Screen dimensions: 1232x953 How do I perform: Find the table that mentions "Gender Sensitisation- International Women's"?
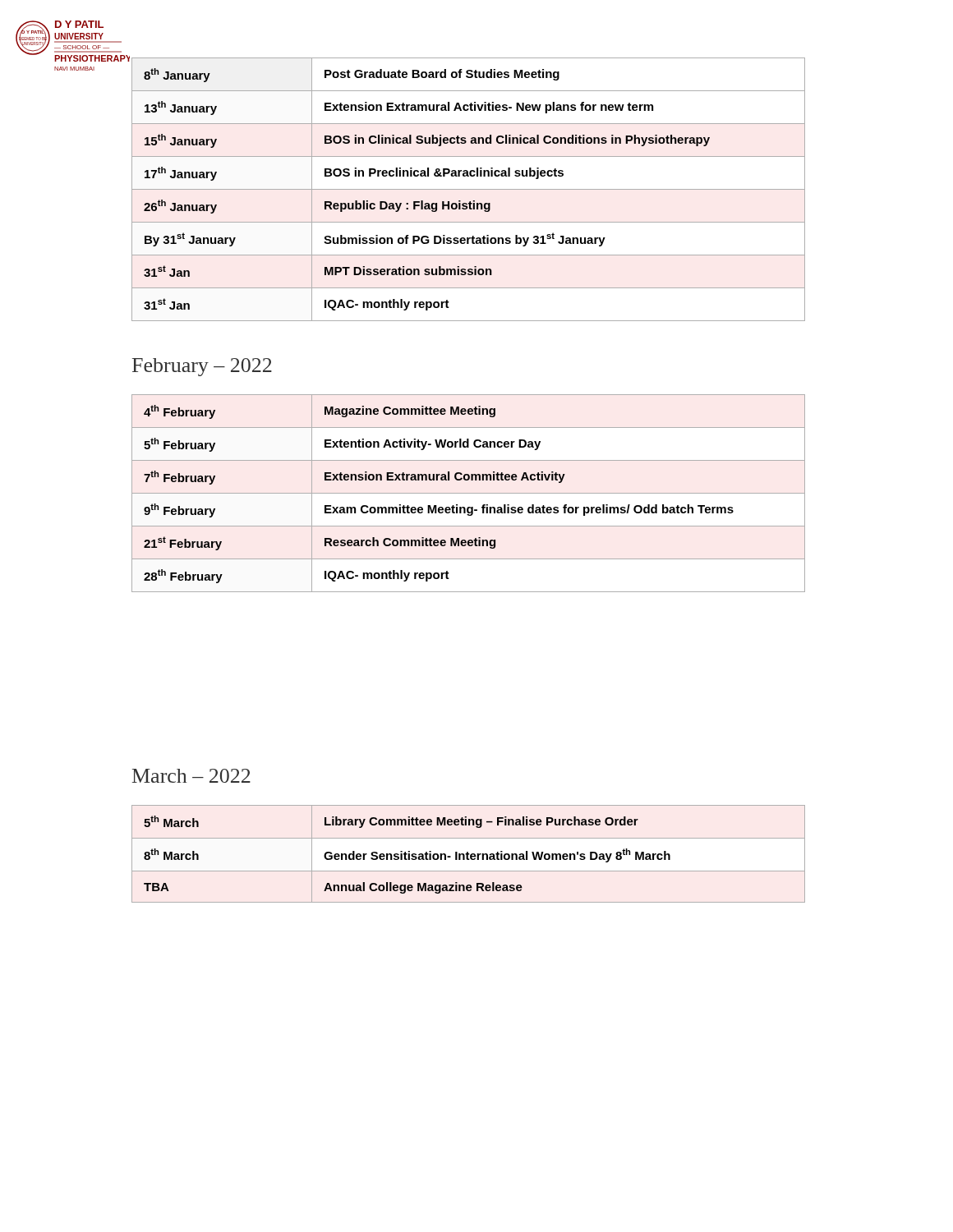[x=468, y=854]
